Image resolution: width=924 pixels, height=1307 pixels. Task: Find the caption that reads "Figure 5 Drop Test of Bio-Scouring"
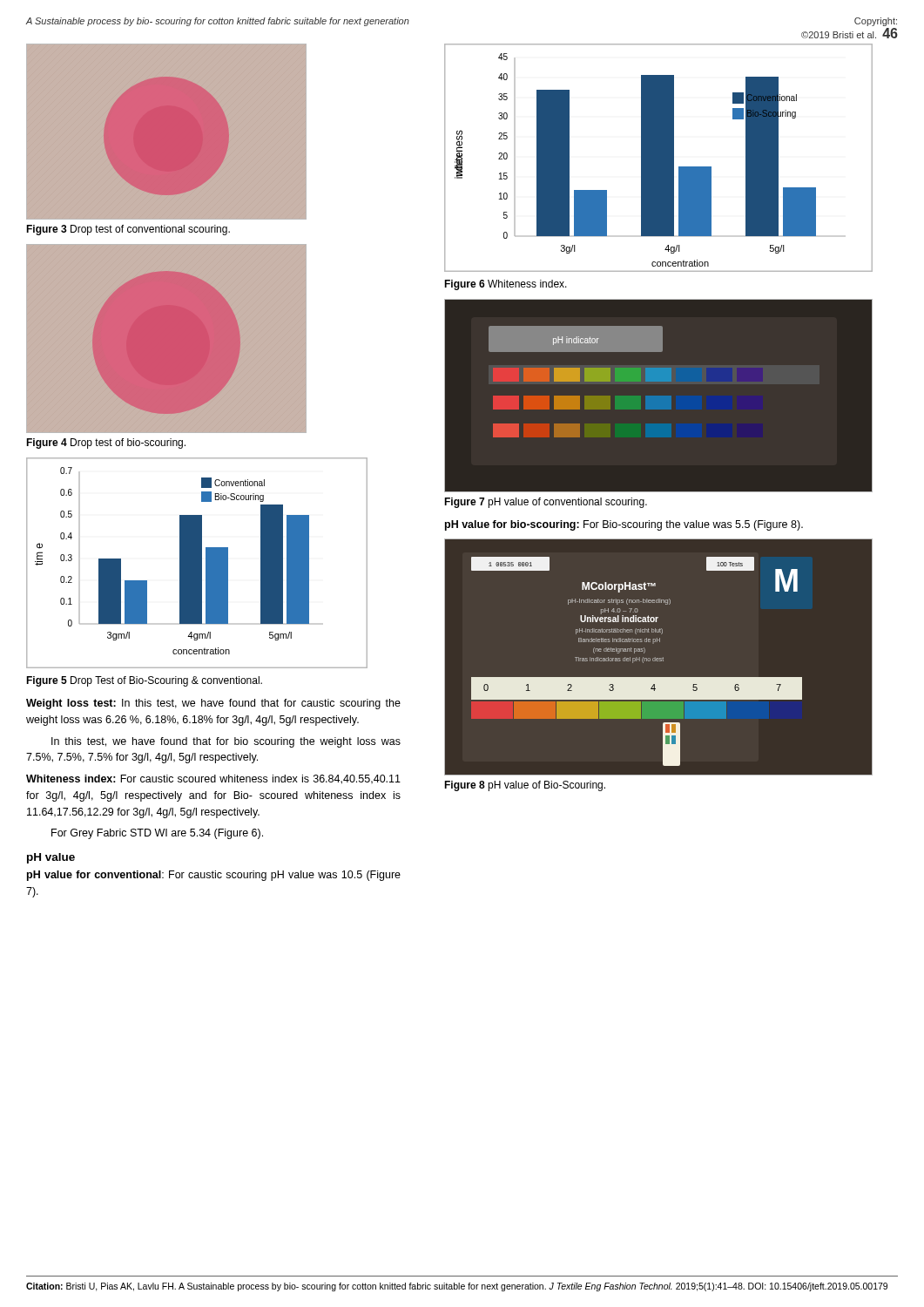click(145, 680)
